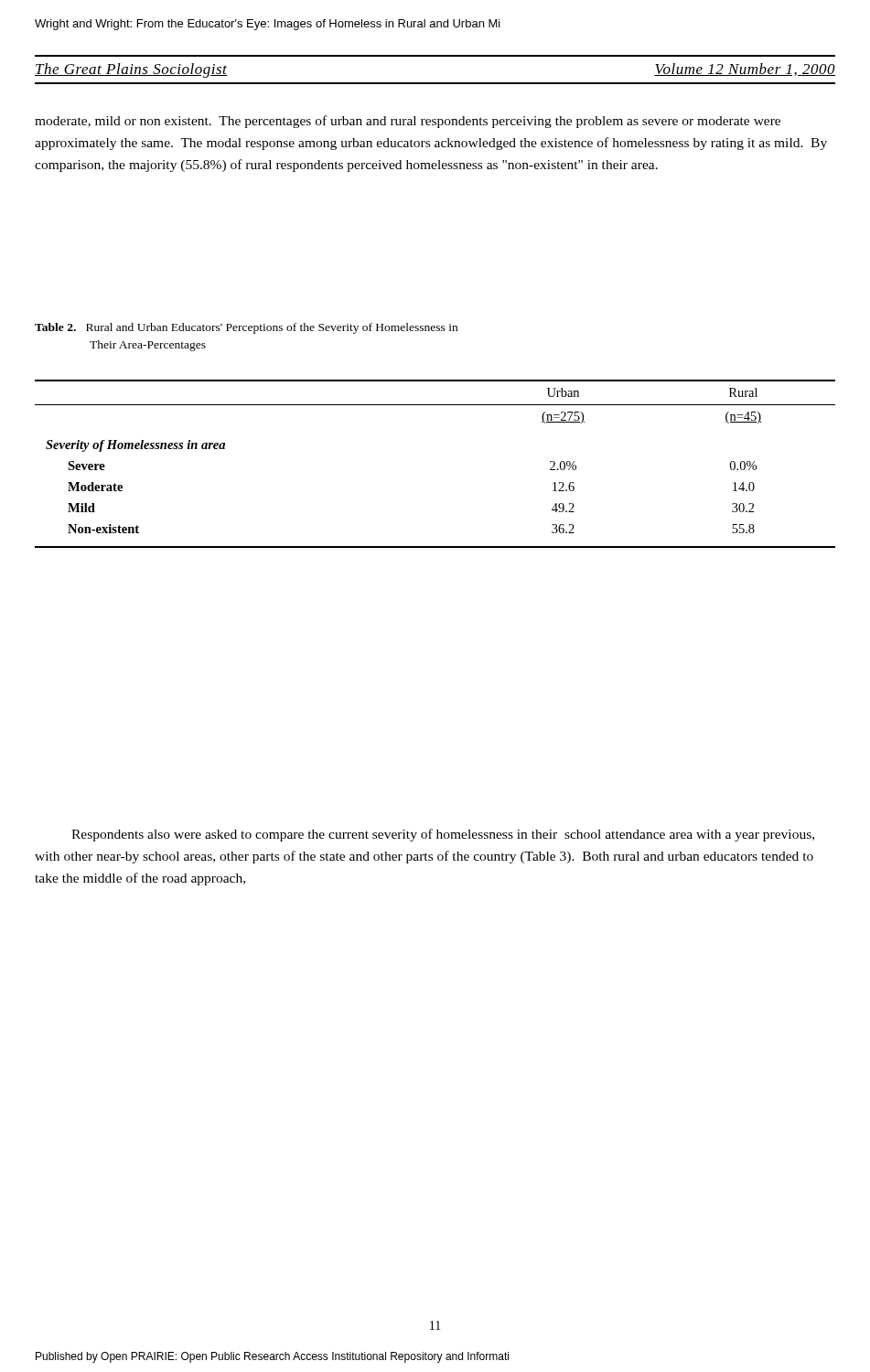Locate the text block containing "moderate, mild or"
Screen dimensions: 1372x870
pos(431,142)
